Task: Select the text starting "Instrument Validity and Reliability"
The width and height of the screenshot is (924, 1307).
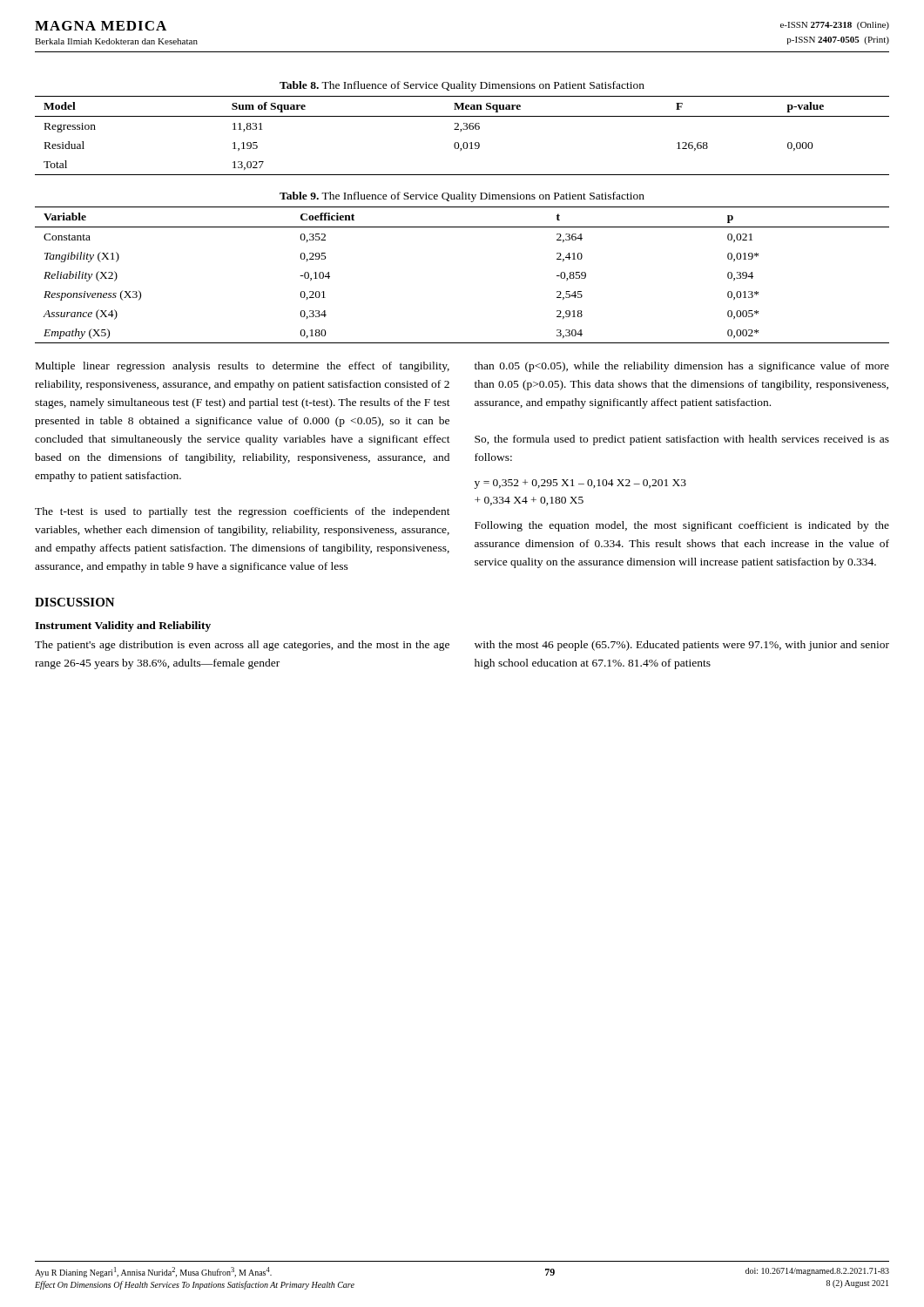Action: pyautogui.click(x=123, y=625)
